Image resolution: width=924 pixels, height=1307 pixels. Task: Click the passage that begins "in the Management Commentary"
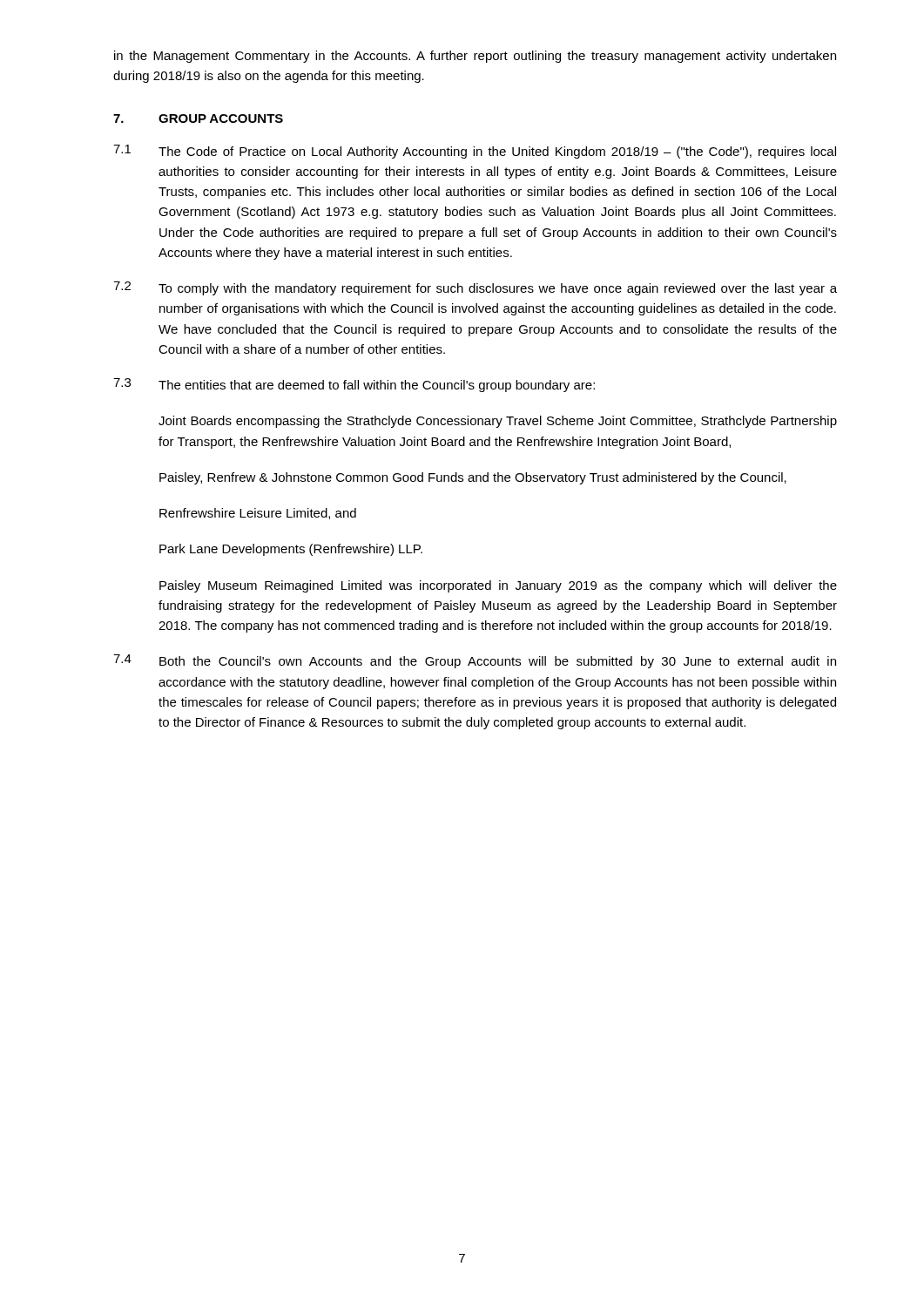pyautogui.click(x=475, y=65)
